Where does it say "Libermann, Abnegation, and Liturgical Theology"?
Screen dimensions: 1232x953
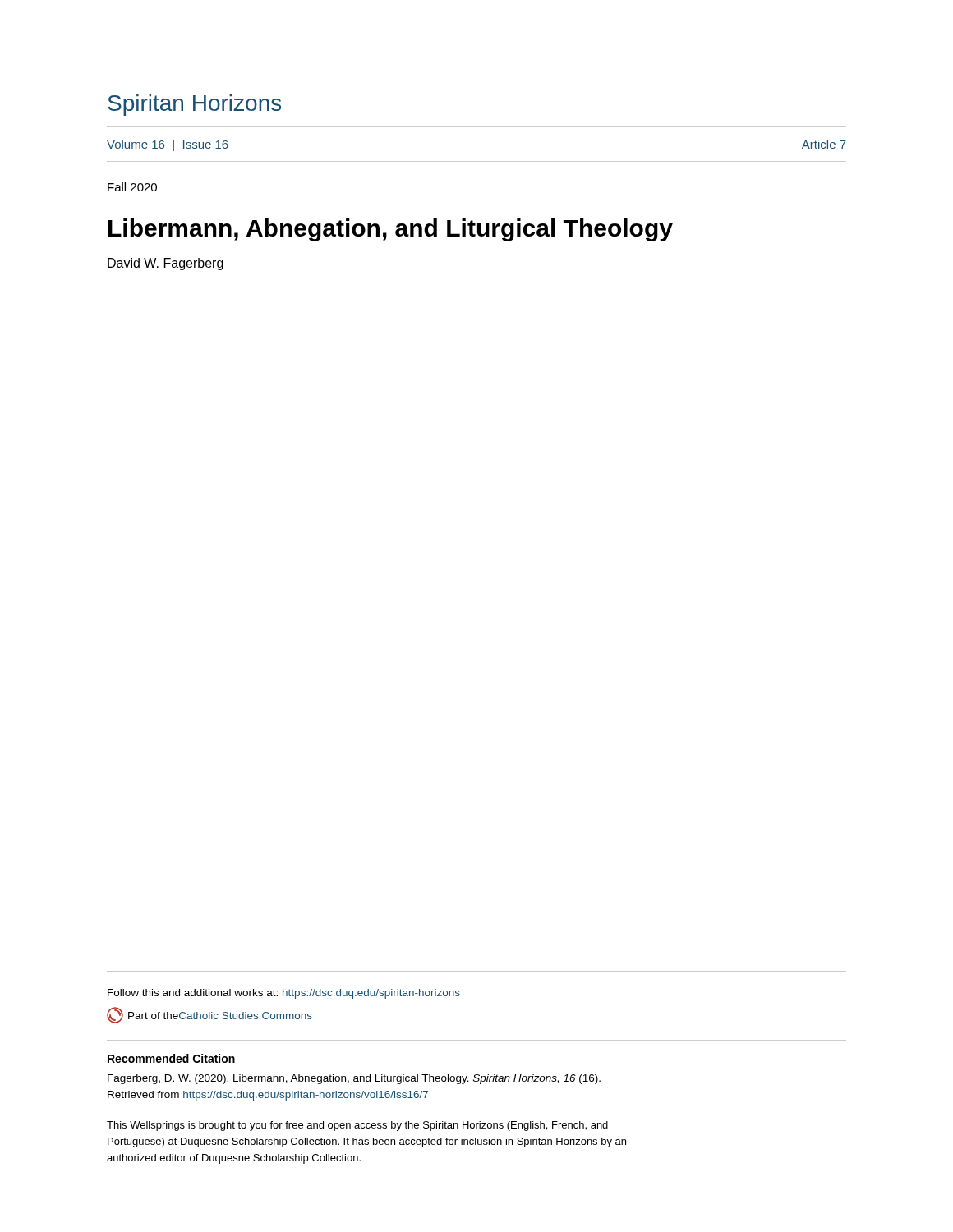pos(390,228)
